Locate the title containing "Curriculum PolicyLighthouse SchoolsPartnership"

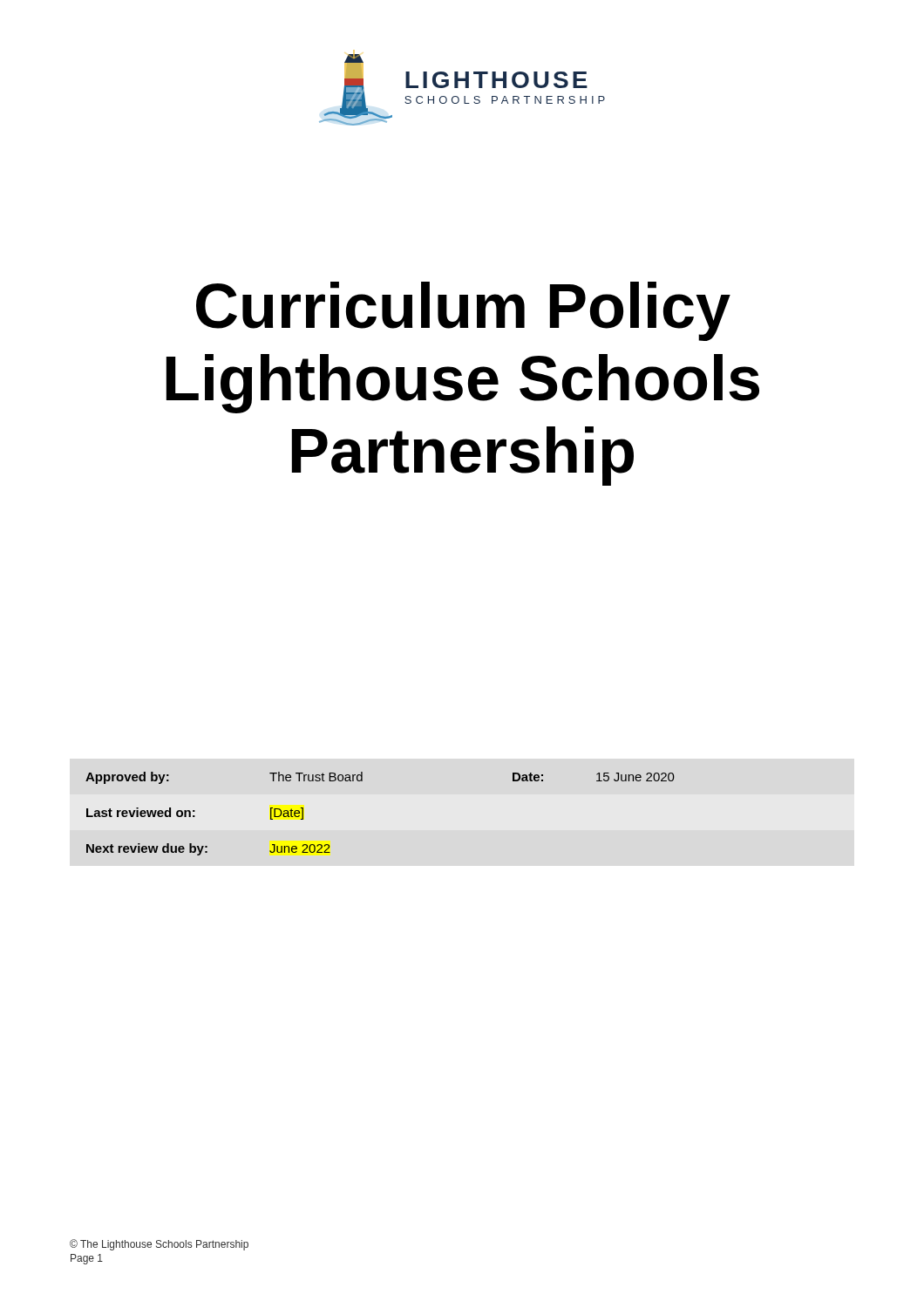pos(462,379)
